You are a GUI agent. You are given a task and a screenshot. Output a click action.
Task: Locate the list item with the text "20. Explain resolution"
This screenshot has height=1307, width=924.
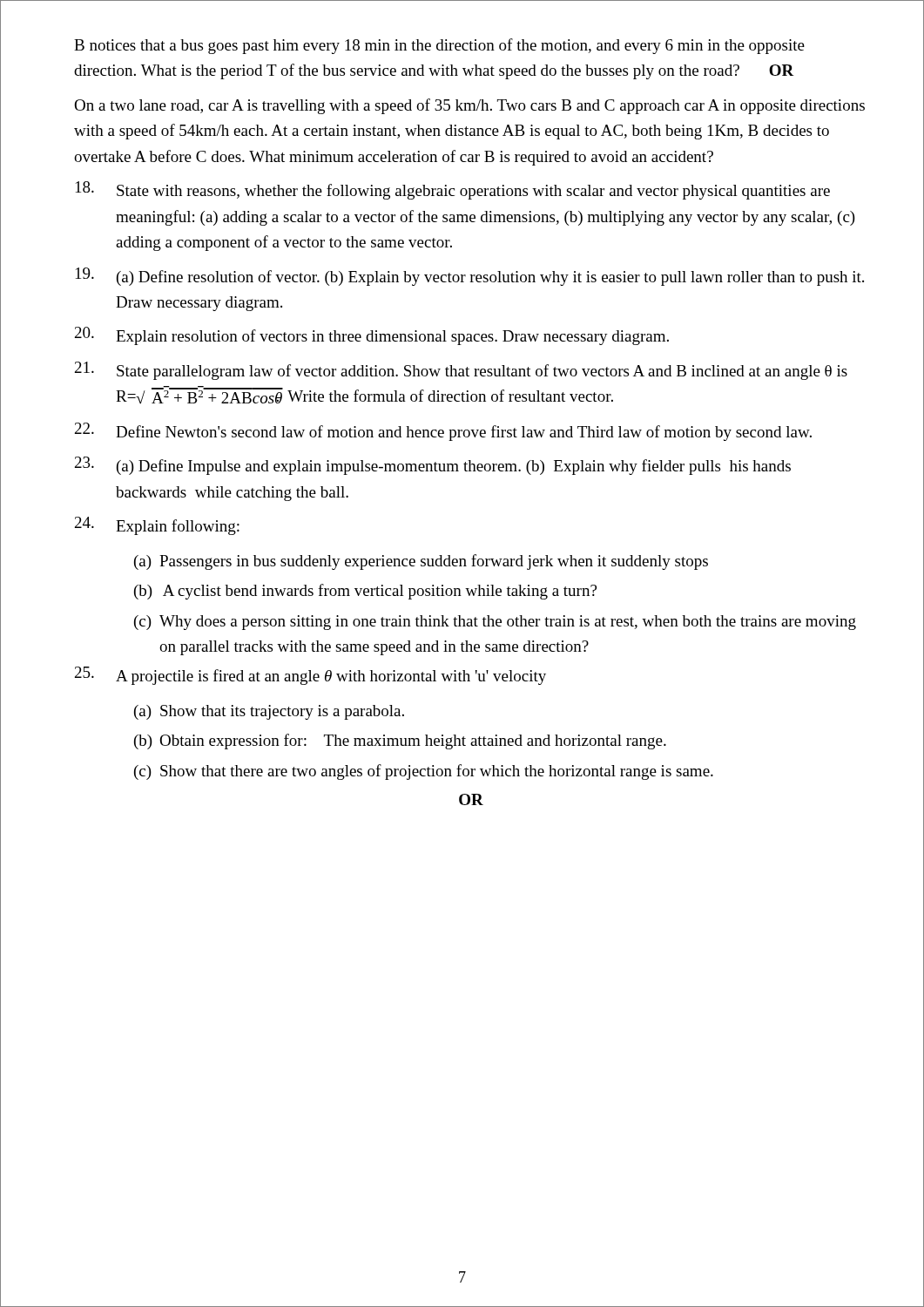(x=471, y=336)
